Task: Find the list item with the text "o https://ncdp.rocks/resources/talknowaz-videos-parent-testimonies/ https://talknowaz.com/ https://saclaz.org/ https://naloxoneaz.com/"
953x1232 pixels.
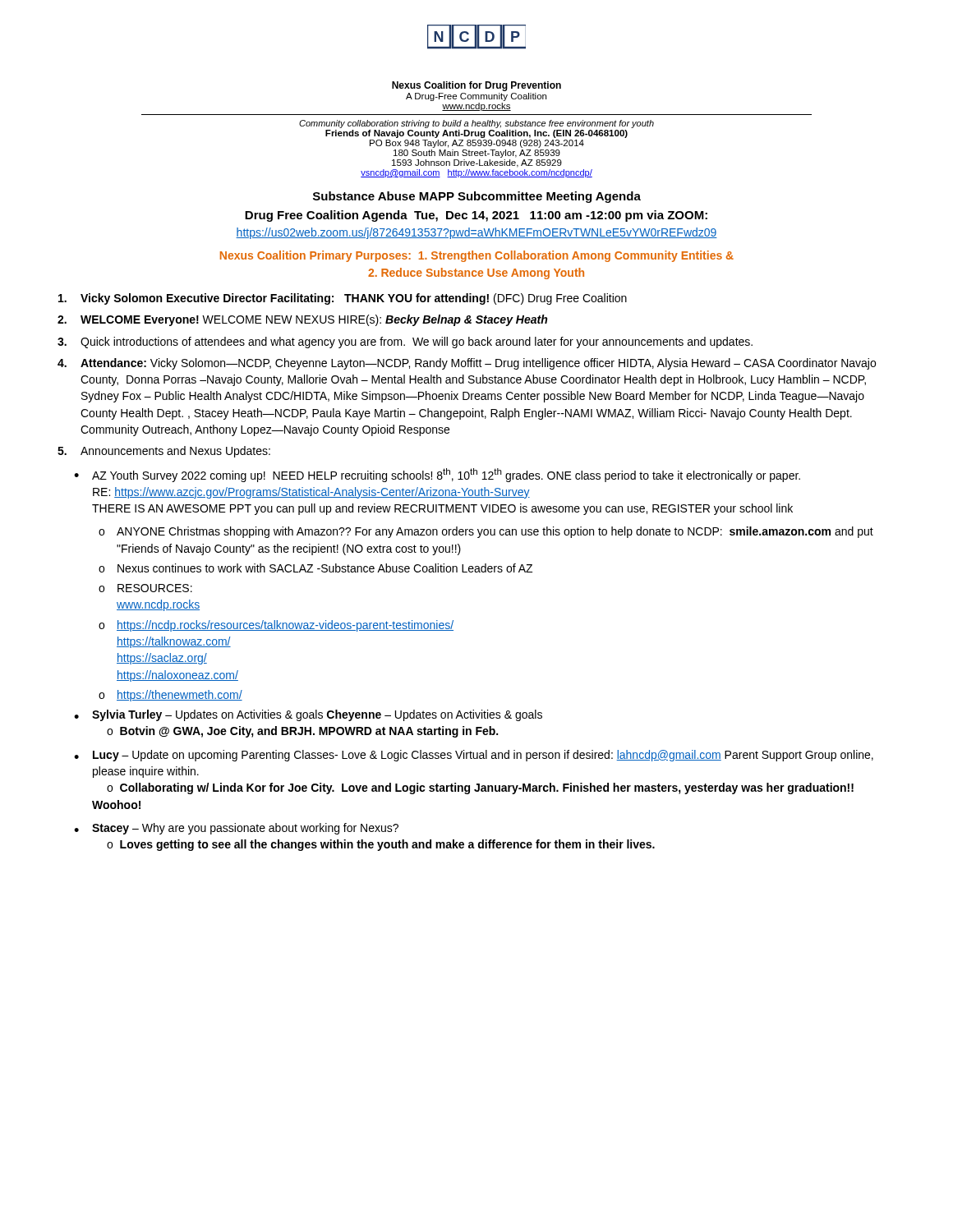Action: [x=276, y=626]
